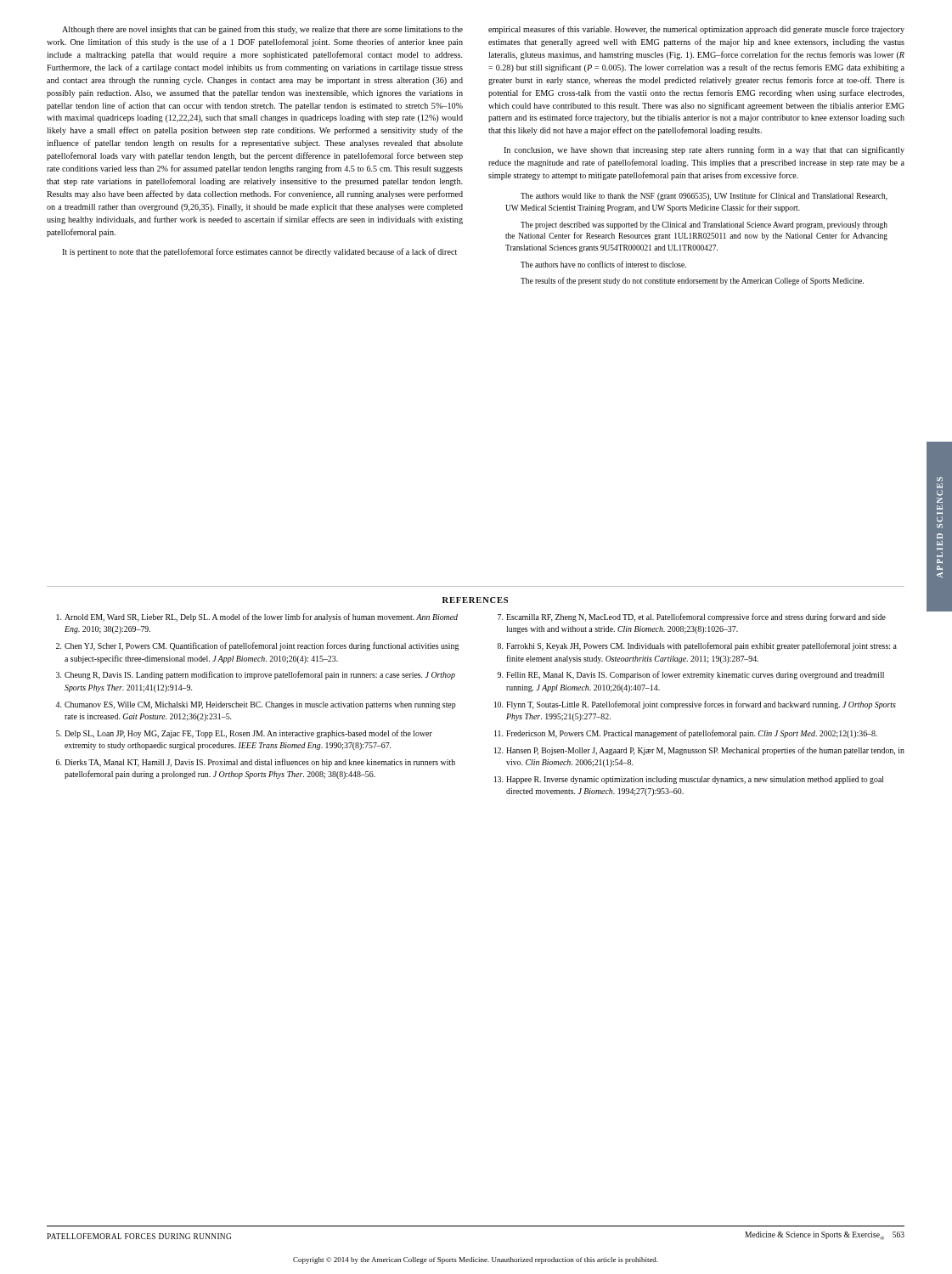Locate the region starting "2. Chen YJ, Scher I,"

255,653
